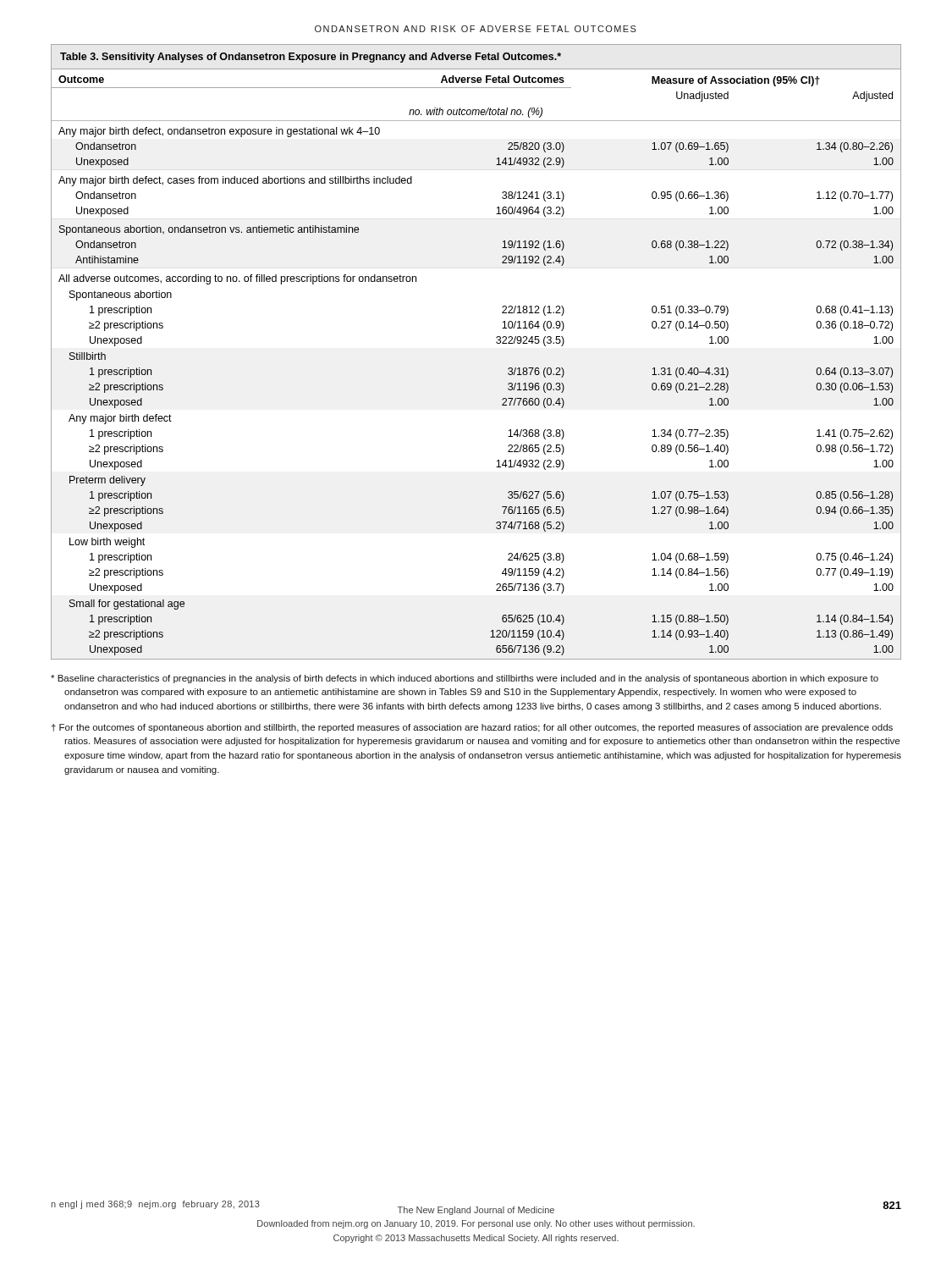This screenshot has height=1270, width=952.
Task: Select the region starting "Baseline characteristics of"
Action: (x=476, y=692)
